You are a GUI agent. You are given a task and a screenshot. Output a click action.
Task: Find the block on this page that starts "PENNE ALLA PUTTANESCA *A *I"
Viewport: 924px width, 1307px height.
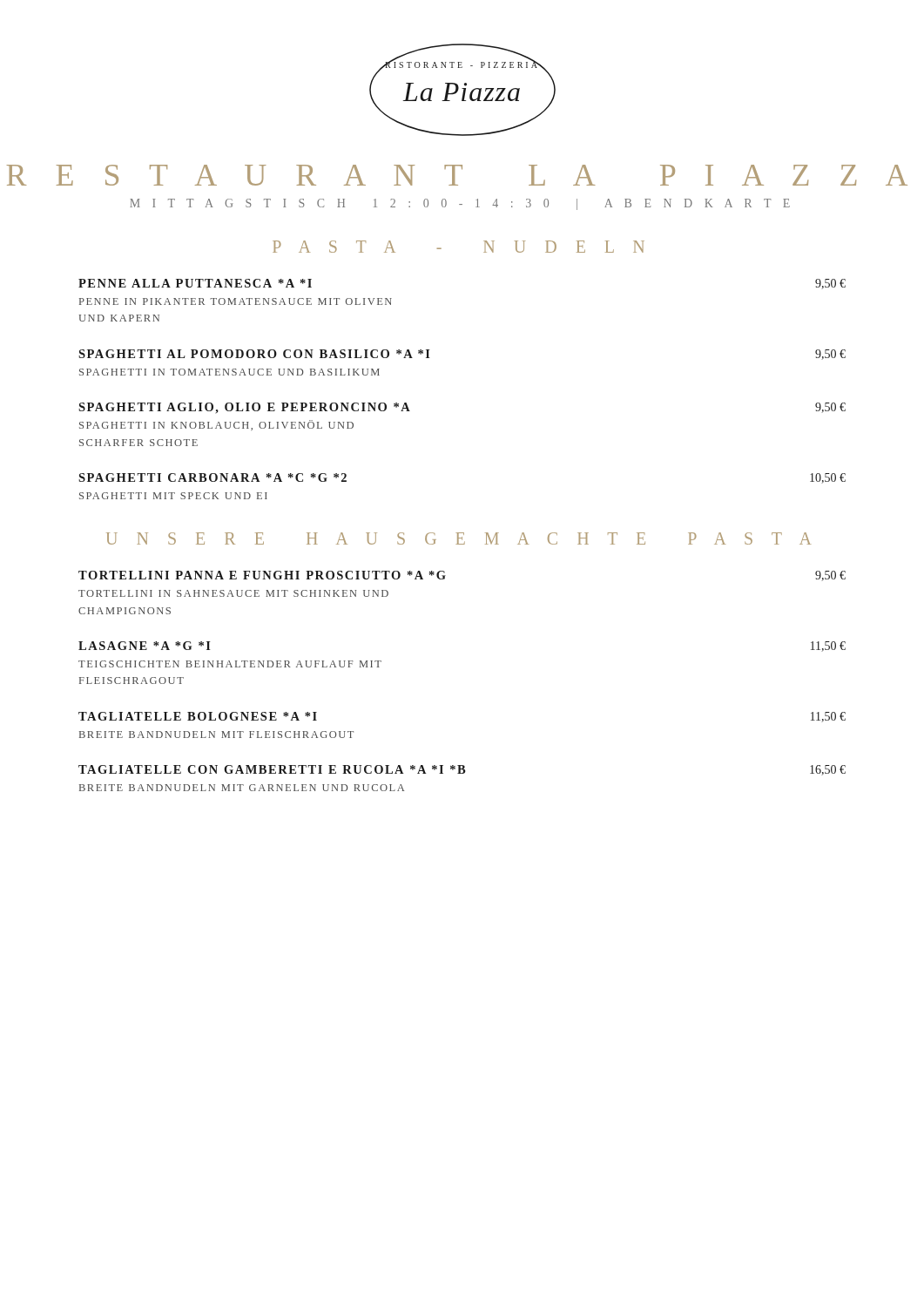click(x=199, y=284)
